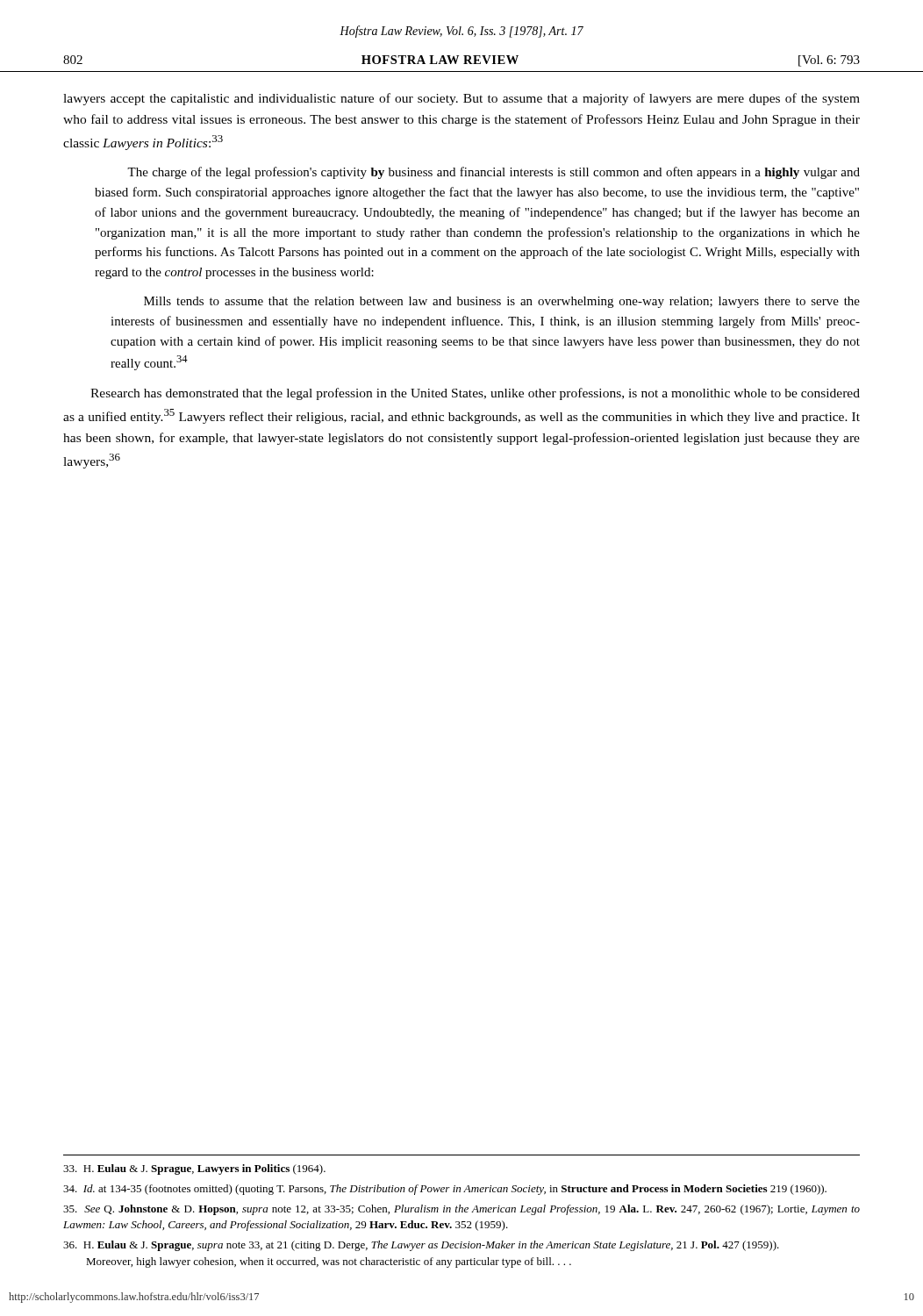Find the text starting "lawyers accept the capitalistic and individualistic"
This screenshot has height=1316, width=923.
coord(462,121)
